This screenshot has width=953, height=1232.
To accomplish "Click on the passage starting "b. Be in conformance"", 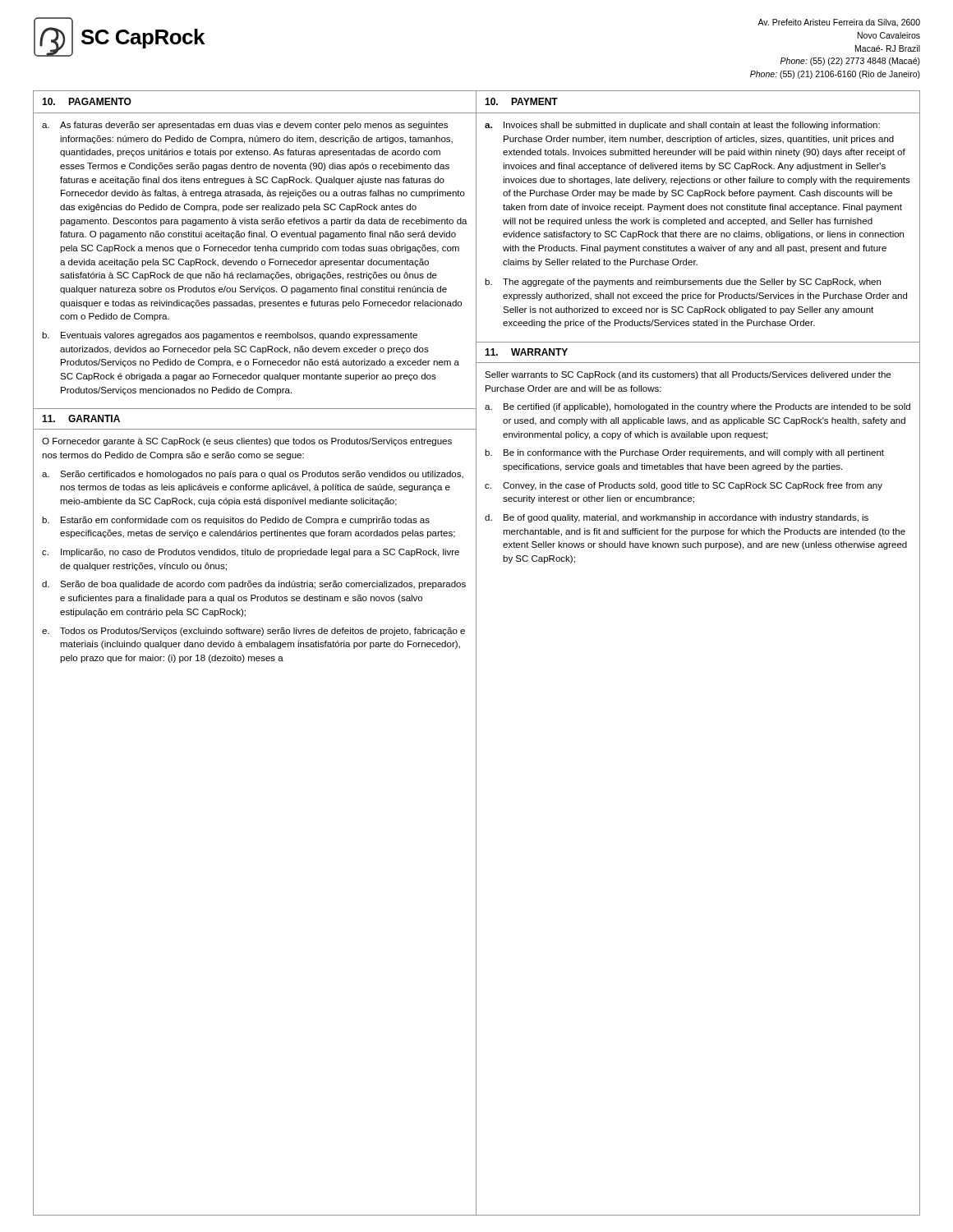I will click(698, 460).
